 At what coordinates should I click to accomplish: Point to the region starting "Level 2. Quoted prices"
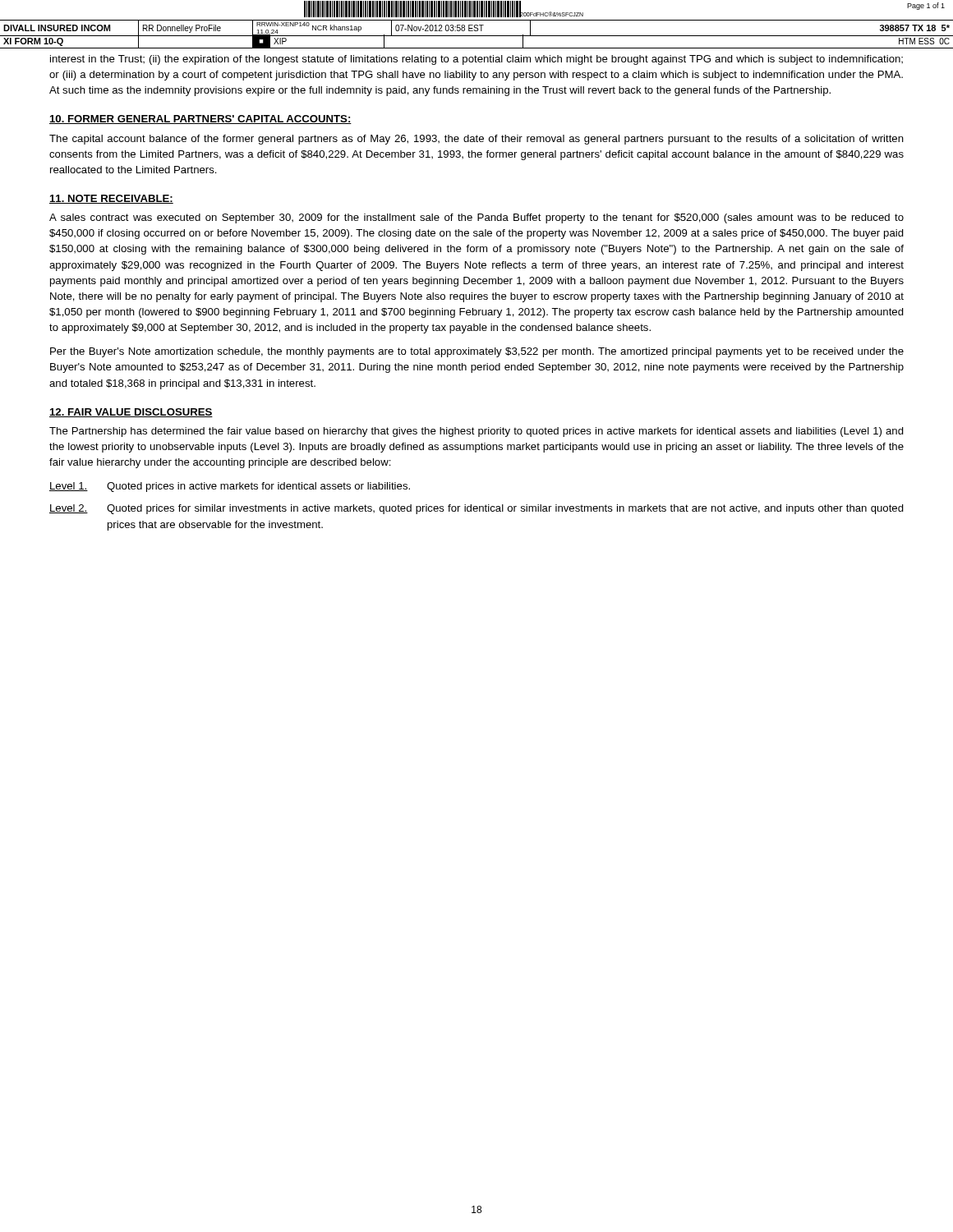[x=476, y=516]
